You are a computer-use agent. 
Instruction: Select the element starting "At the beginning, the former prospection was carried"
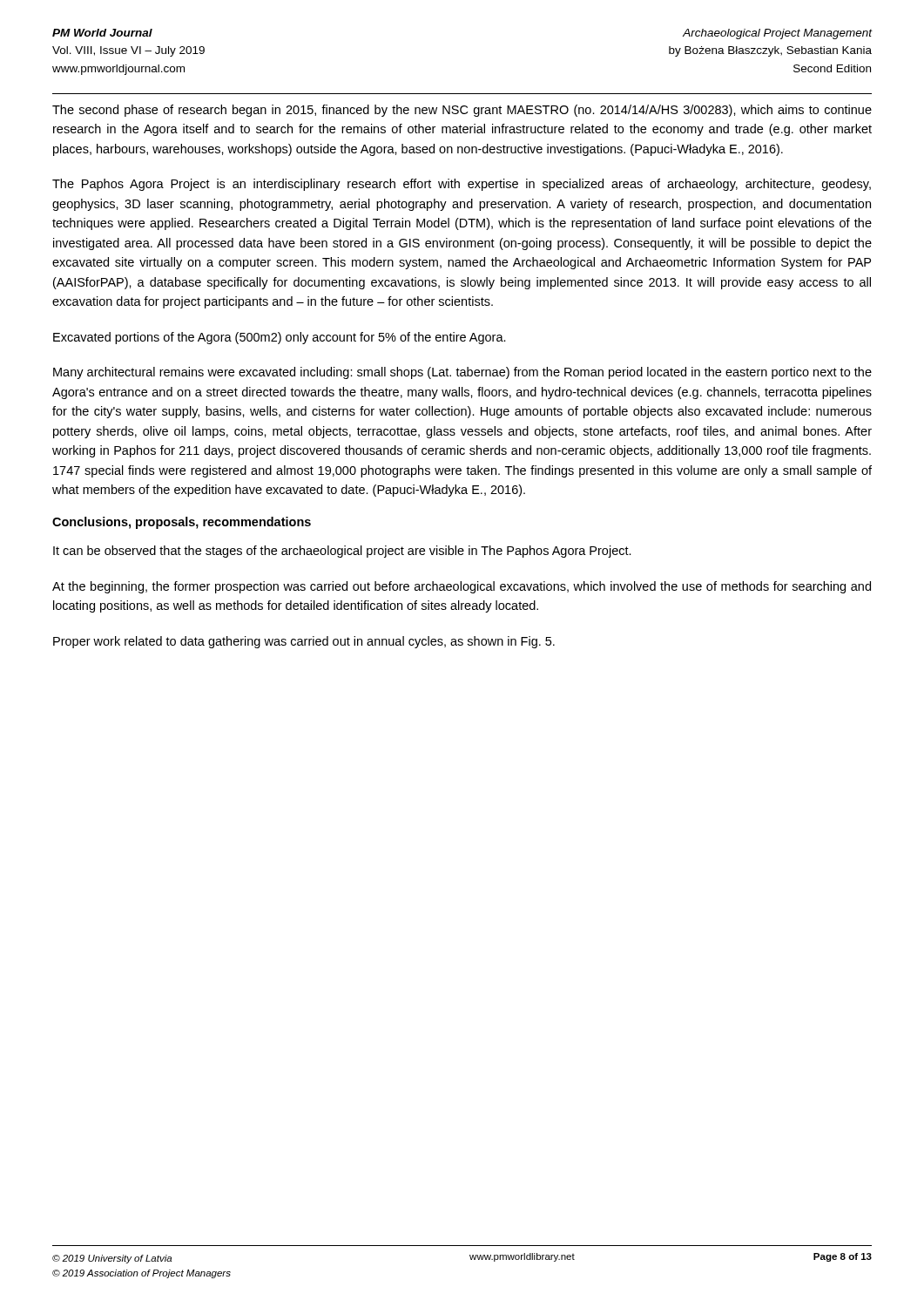462,596
